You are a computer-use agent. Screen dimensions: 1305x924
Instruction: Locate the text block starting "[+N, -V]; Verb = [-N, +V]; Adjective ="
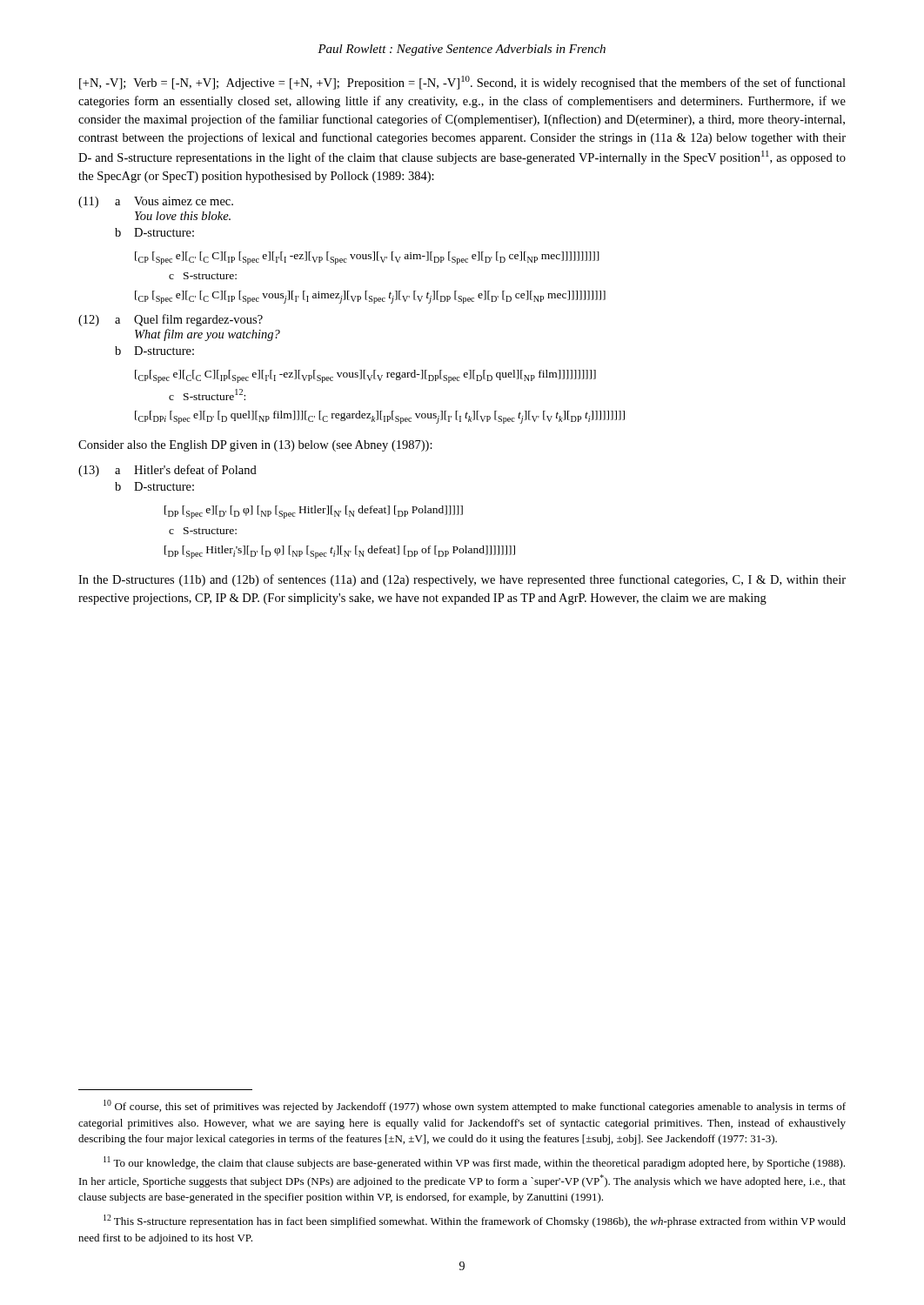(462, 128)
